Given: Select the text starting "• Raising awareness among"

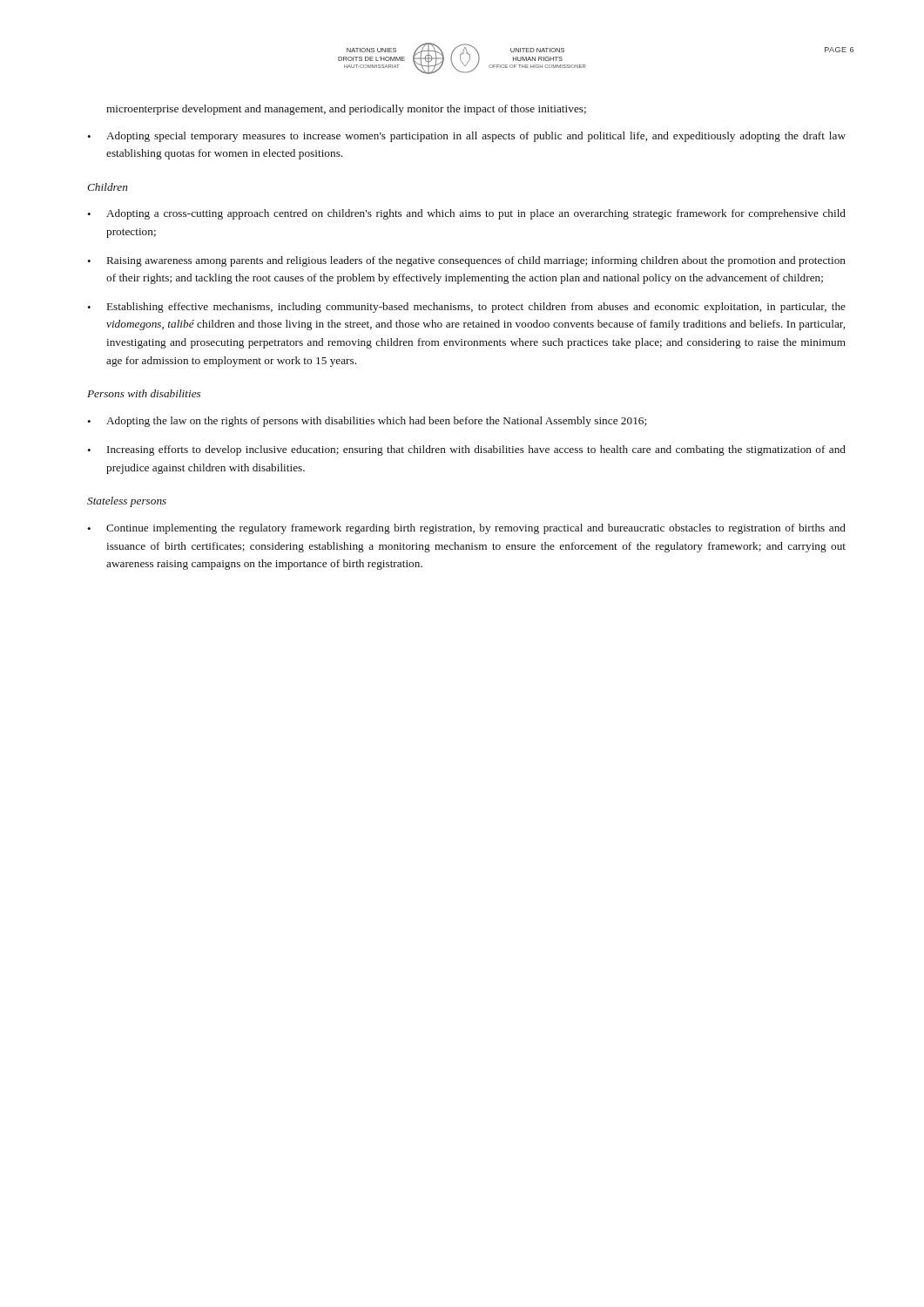Looking at the screenshot, I should 466,269.
